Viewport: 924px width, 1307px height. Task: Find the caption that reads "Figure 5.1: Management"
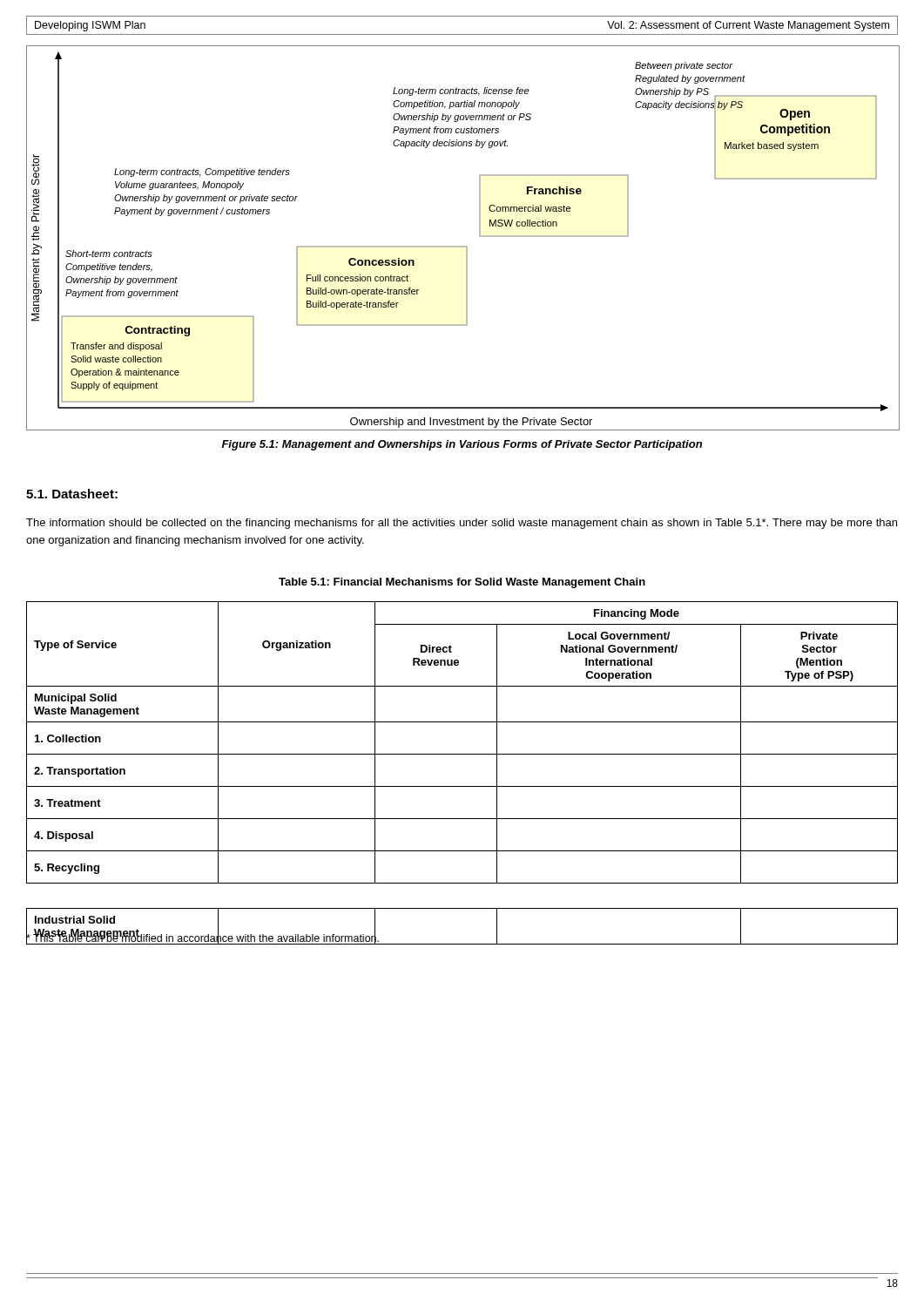[462, 444]
